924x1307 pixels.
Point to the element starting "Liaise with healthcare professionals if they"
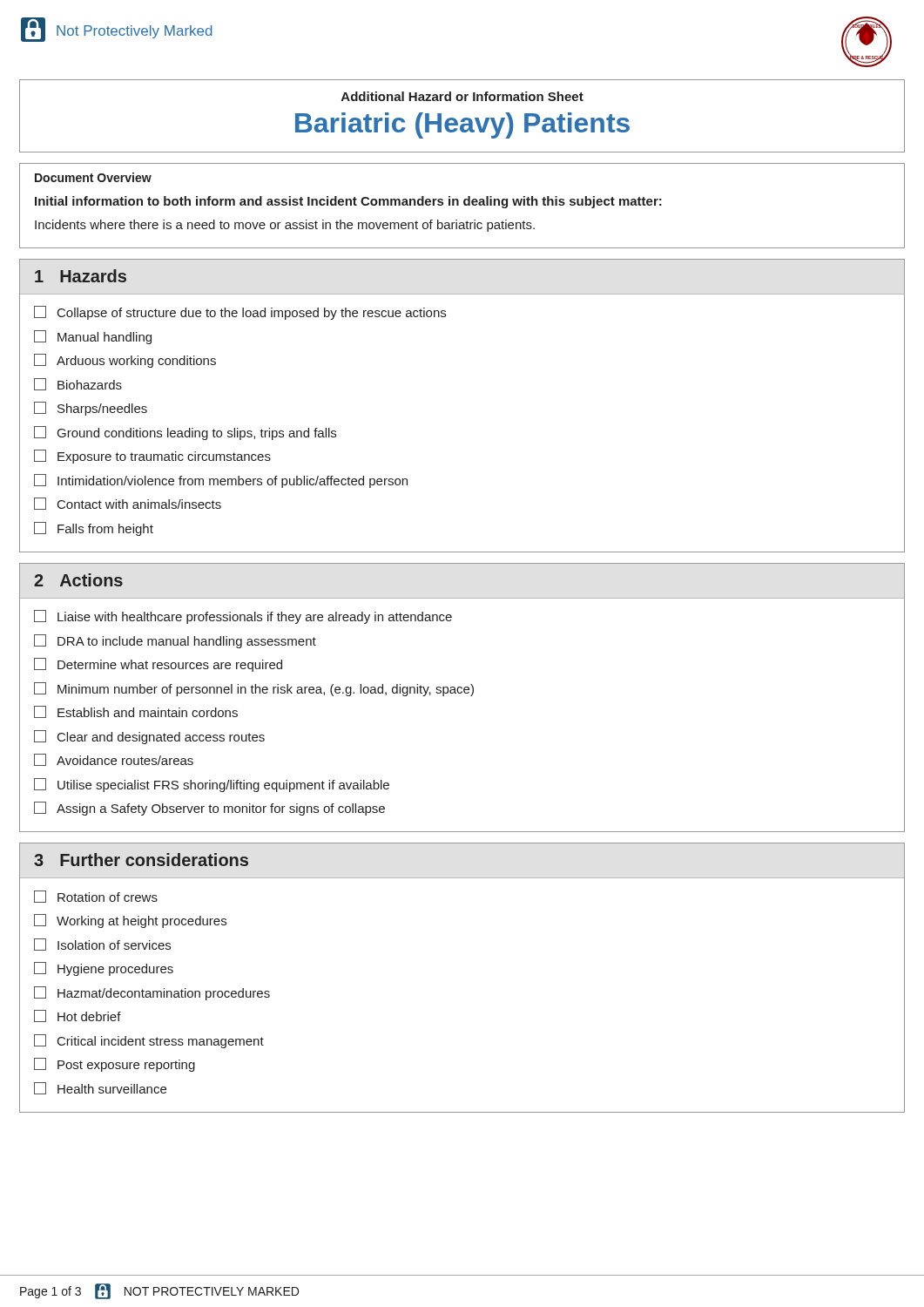click(462, 617)
